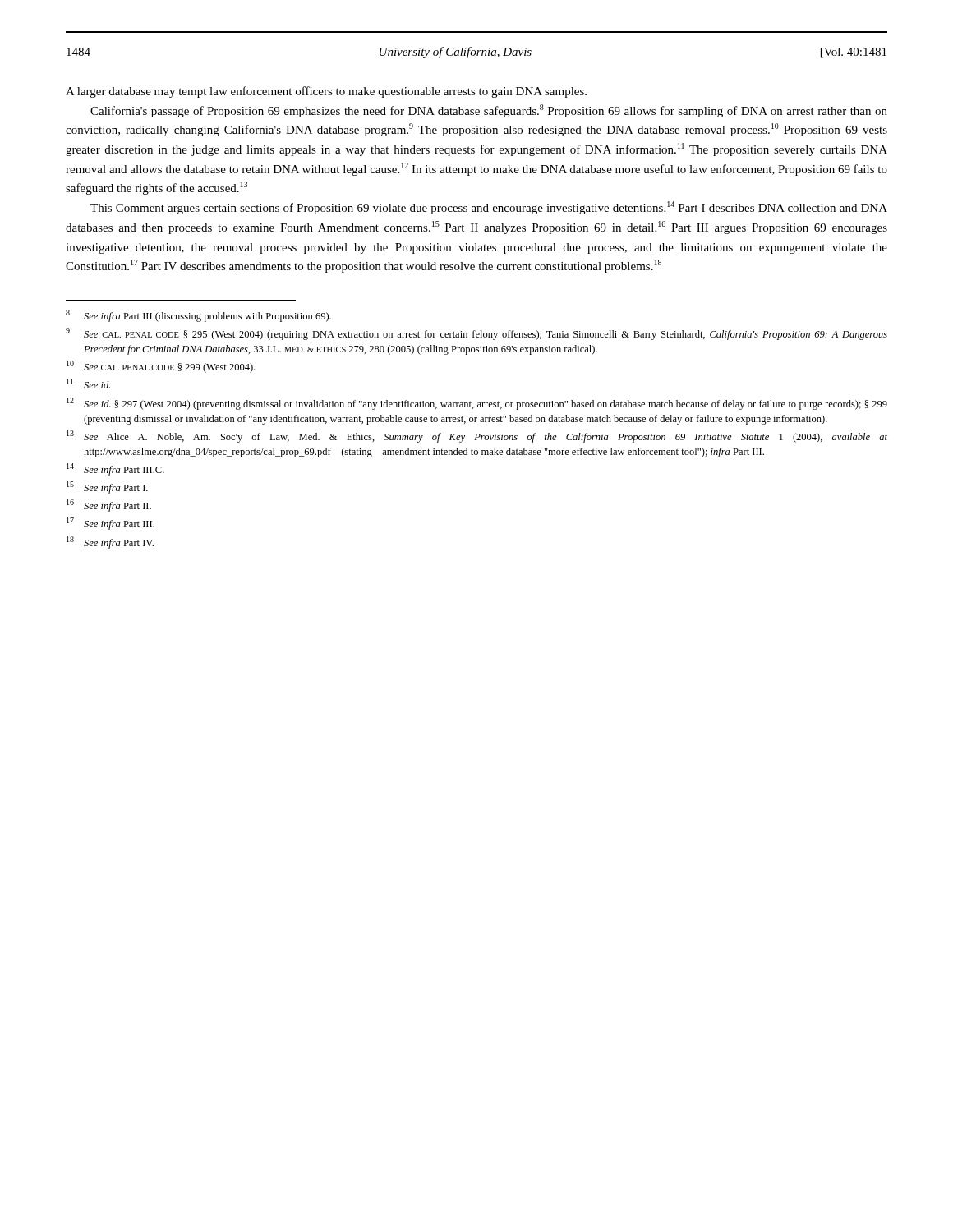The height and width of the screenshot is (1232, 953).
Task: Point to the block beginning "10 See CAL. PENAL"
Action: click(161, 367)
